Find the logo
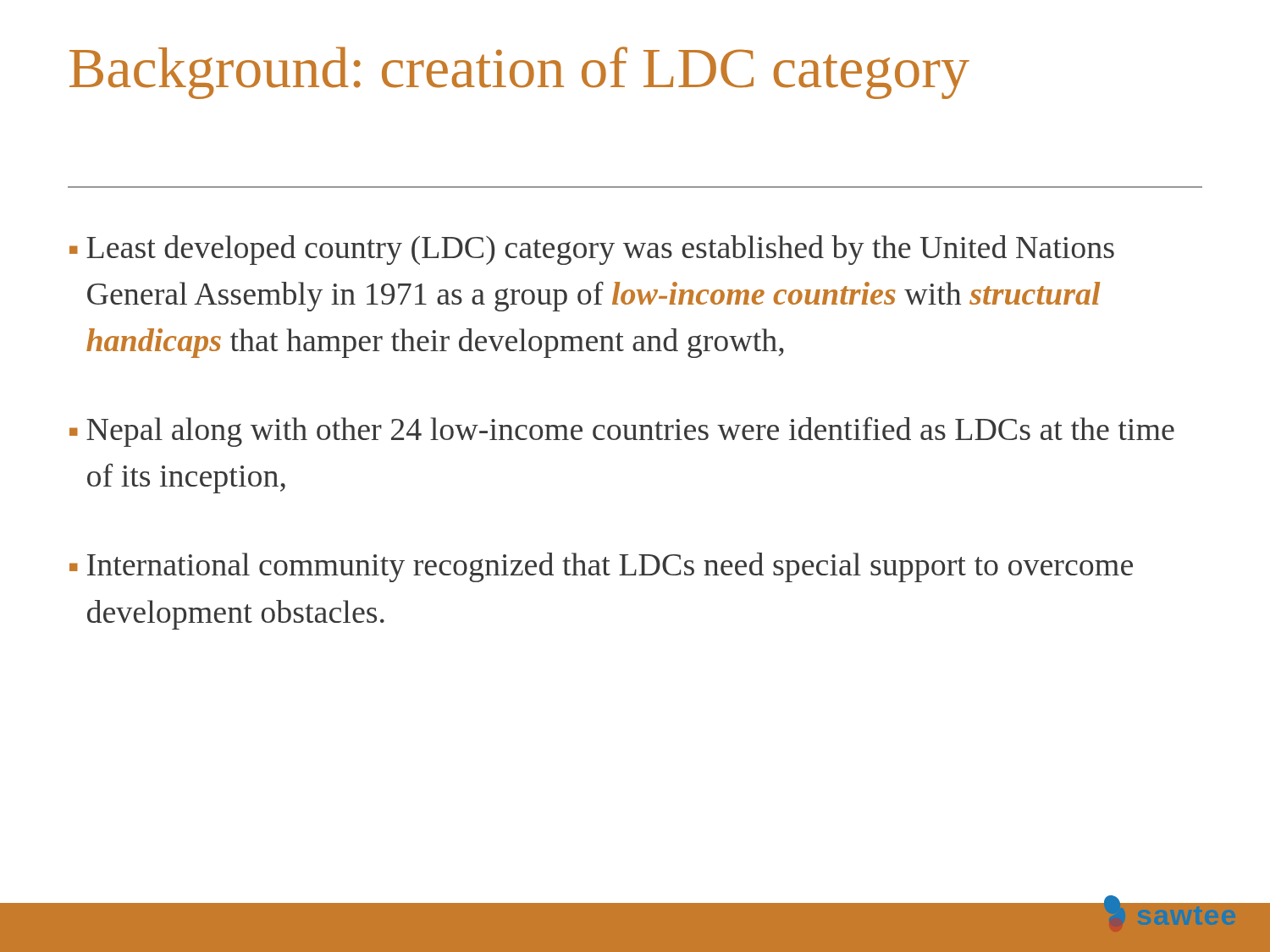Viewport: 1270px width, 952px height. point(1168,916)
